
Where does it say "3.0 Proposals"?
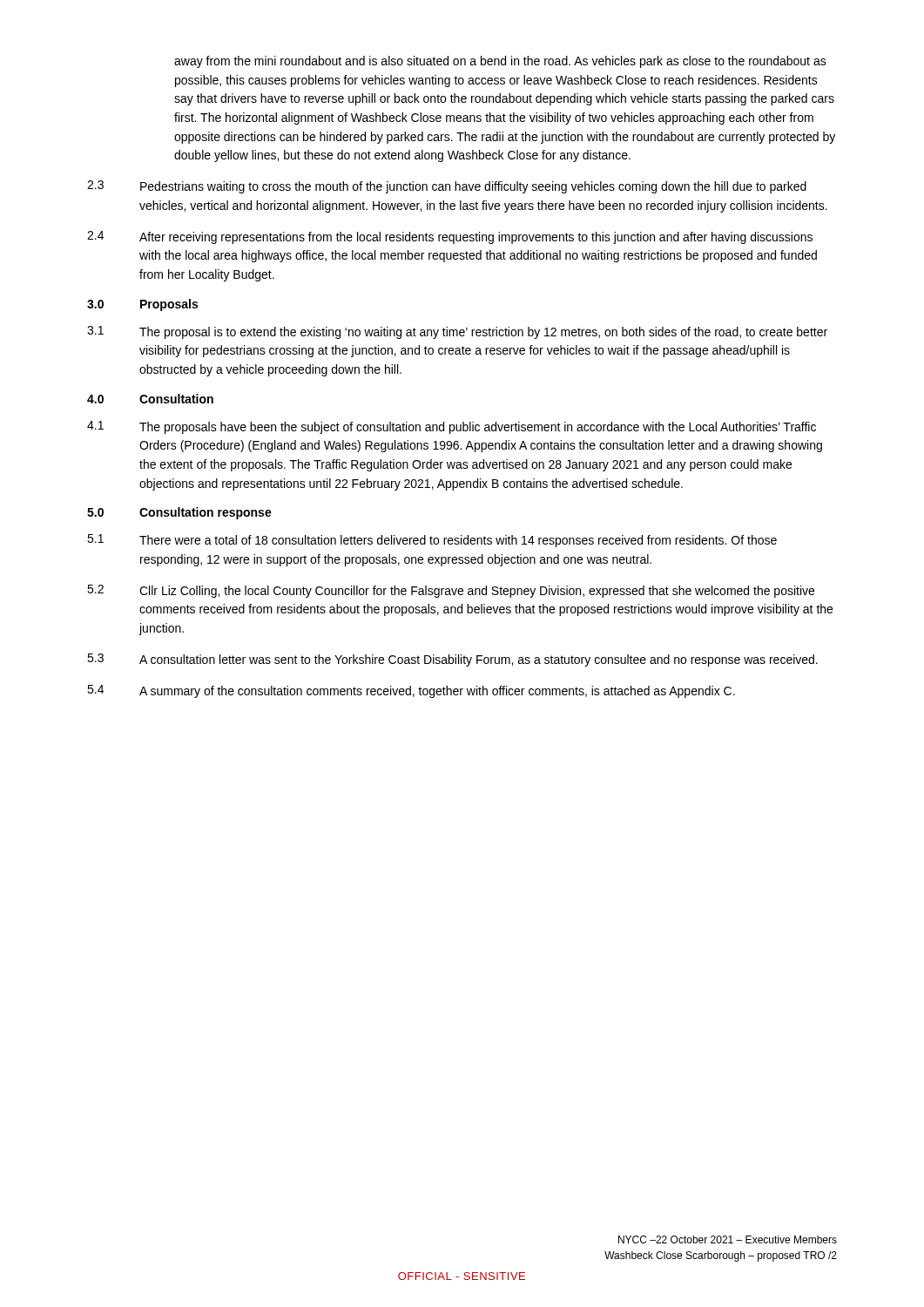tap(143, 304)
